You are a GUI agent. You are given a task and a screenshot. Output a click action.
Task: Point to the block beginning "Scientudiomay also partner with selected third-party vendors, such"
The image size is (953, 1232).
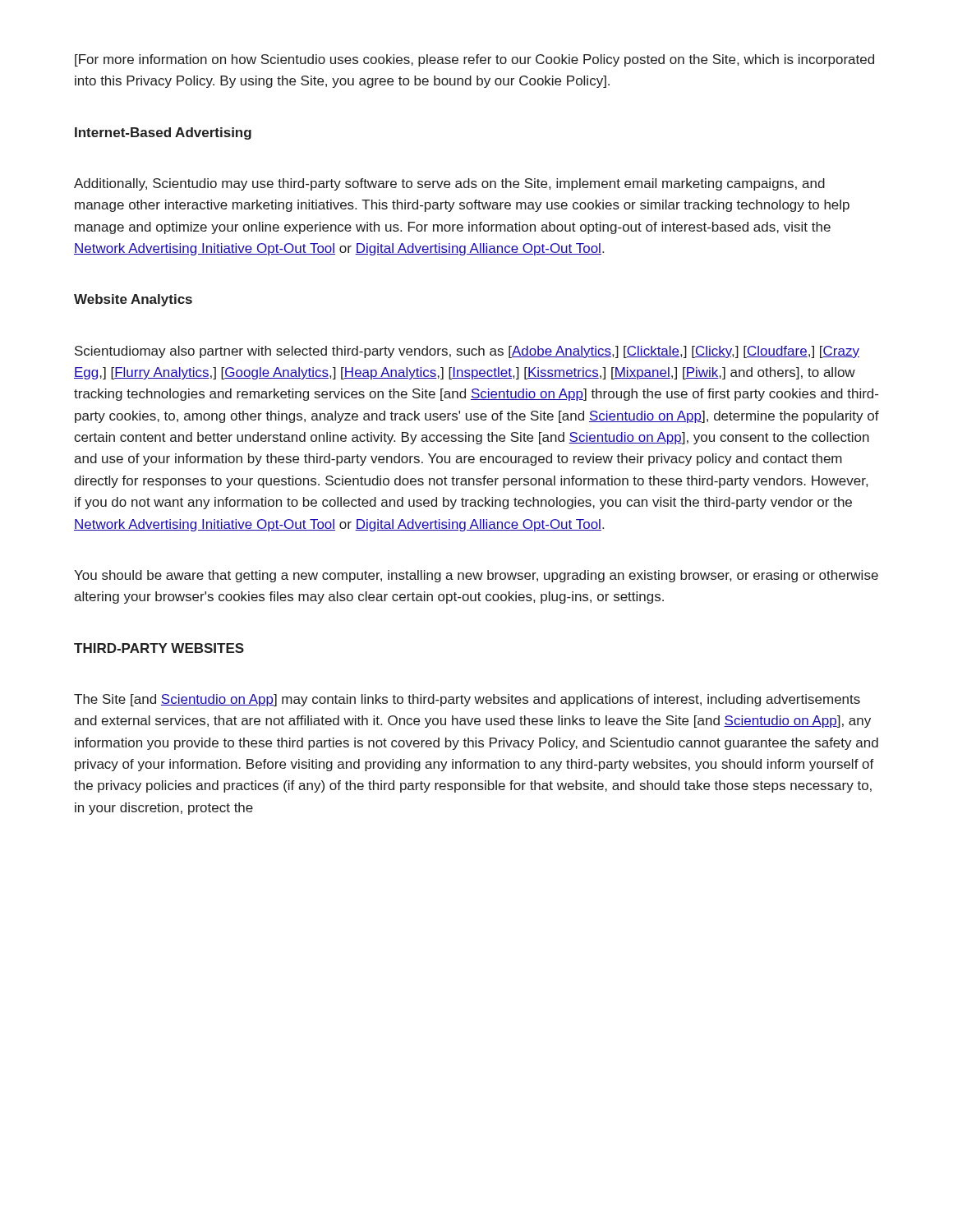pos(476,437)
